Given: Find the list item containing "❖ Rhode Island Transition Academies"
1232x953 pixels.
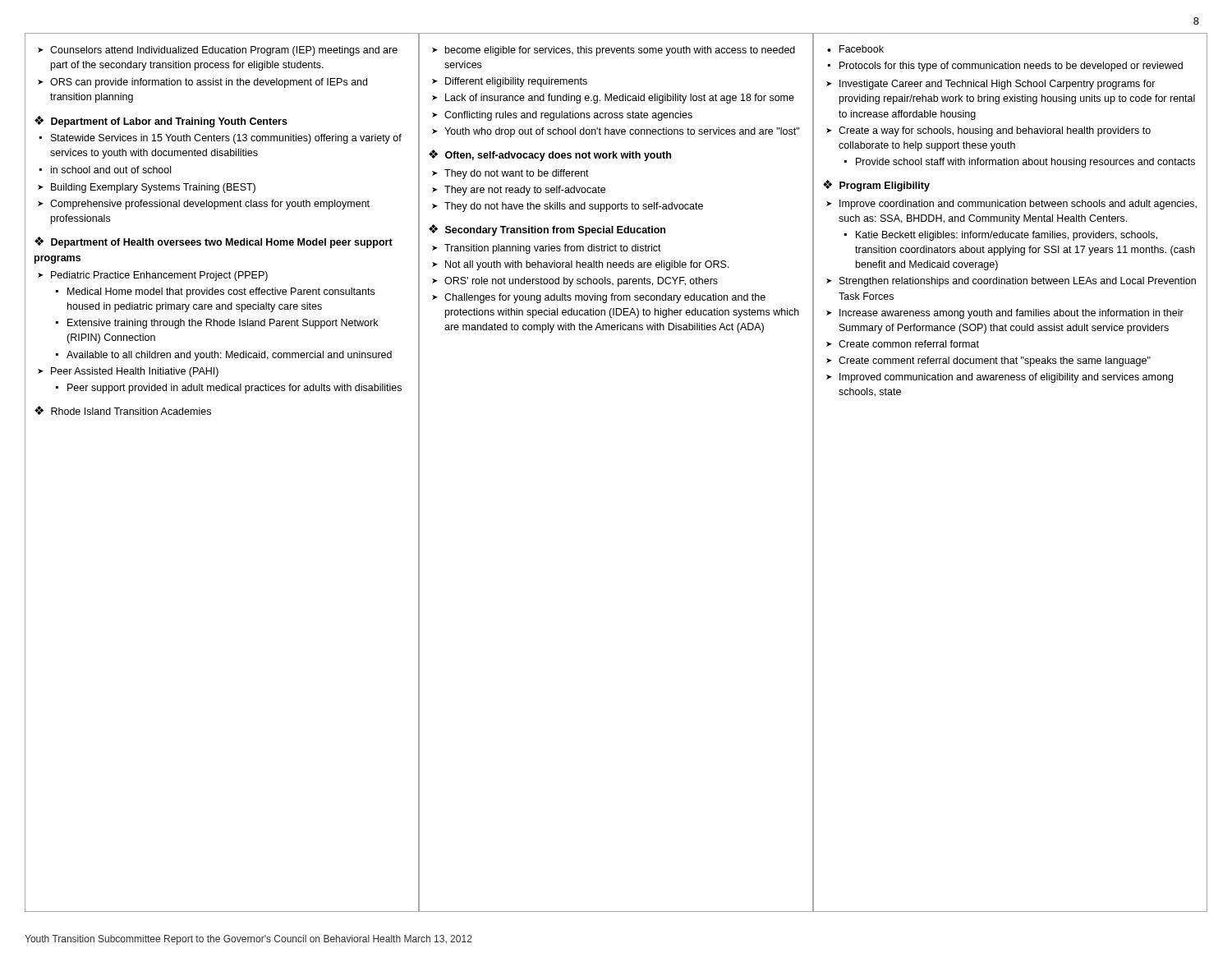Looking at the screenshot, I should pos(123,410).
